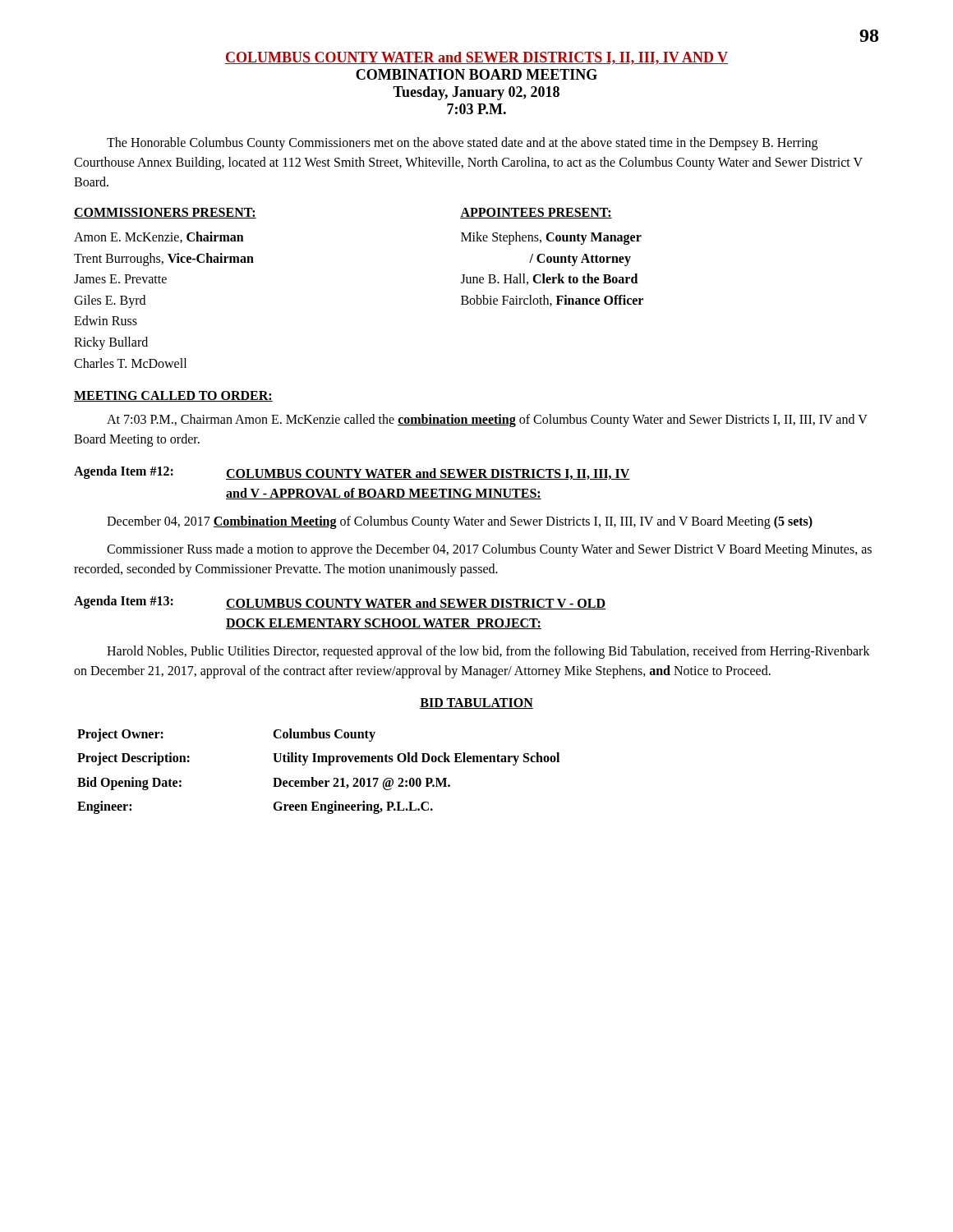Point to "MEETING CALLED TO ORDER:"

[x=173, y=396]
